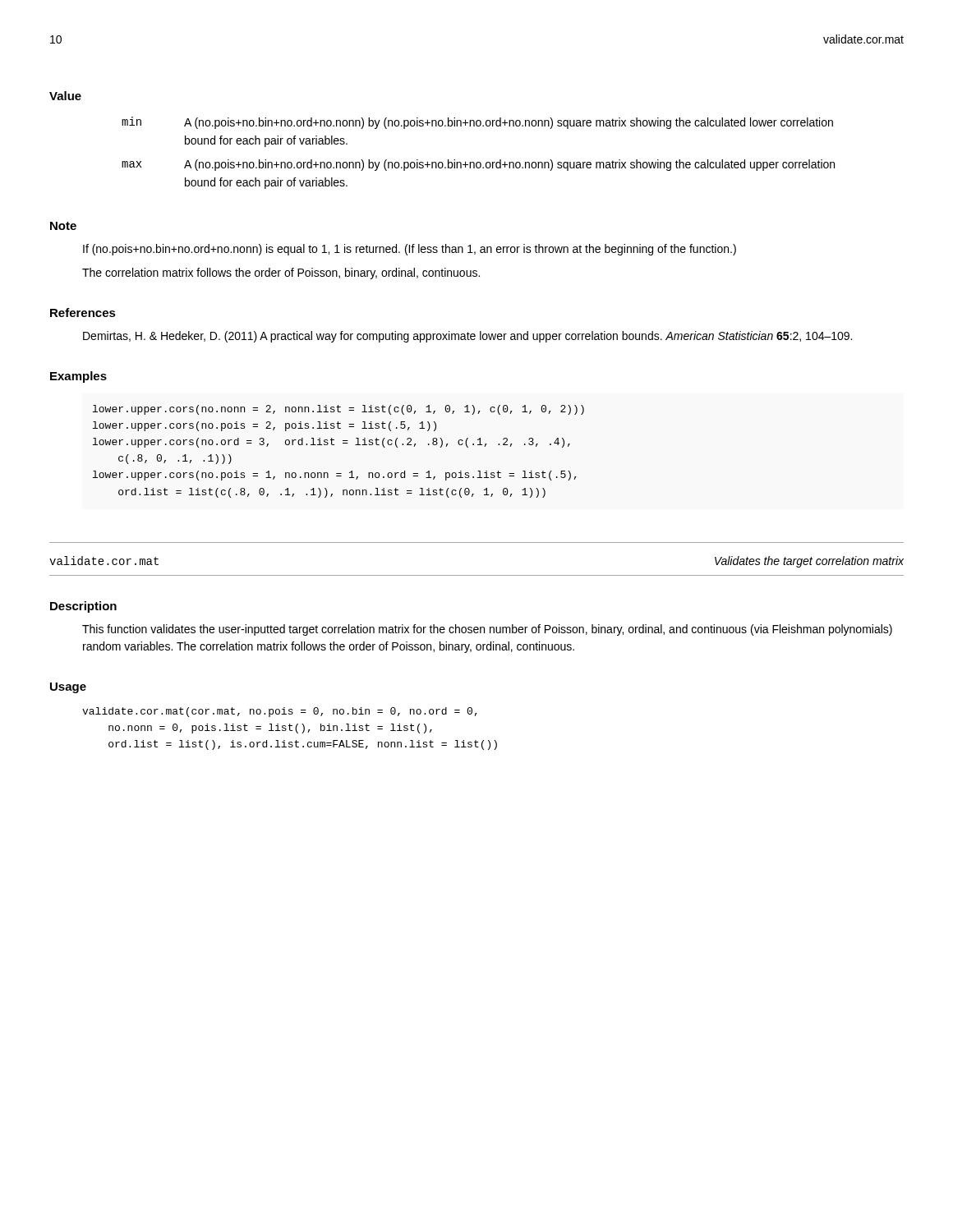Click on the region starting "If (no.pois+no.bin+no.ord+no.nonn) is equal to 1,"
The width and height of the screenshot is (953, 1232).
[409, 249]
